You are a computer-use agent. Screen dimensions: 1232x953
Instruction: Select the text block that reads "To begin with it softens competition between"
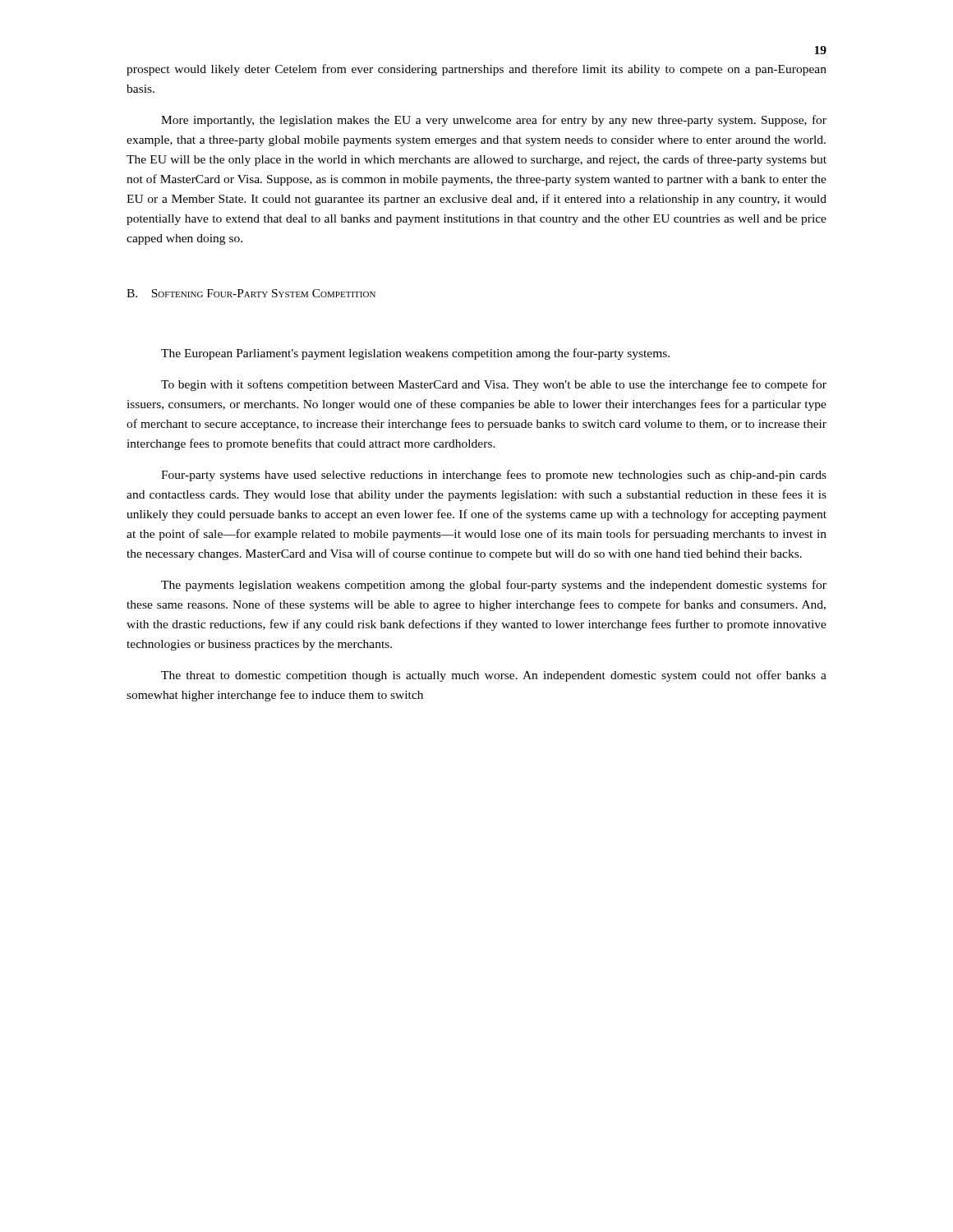tap(476, 414)
